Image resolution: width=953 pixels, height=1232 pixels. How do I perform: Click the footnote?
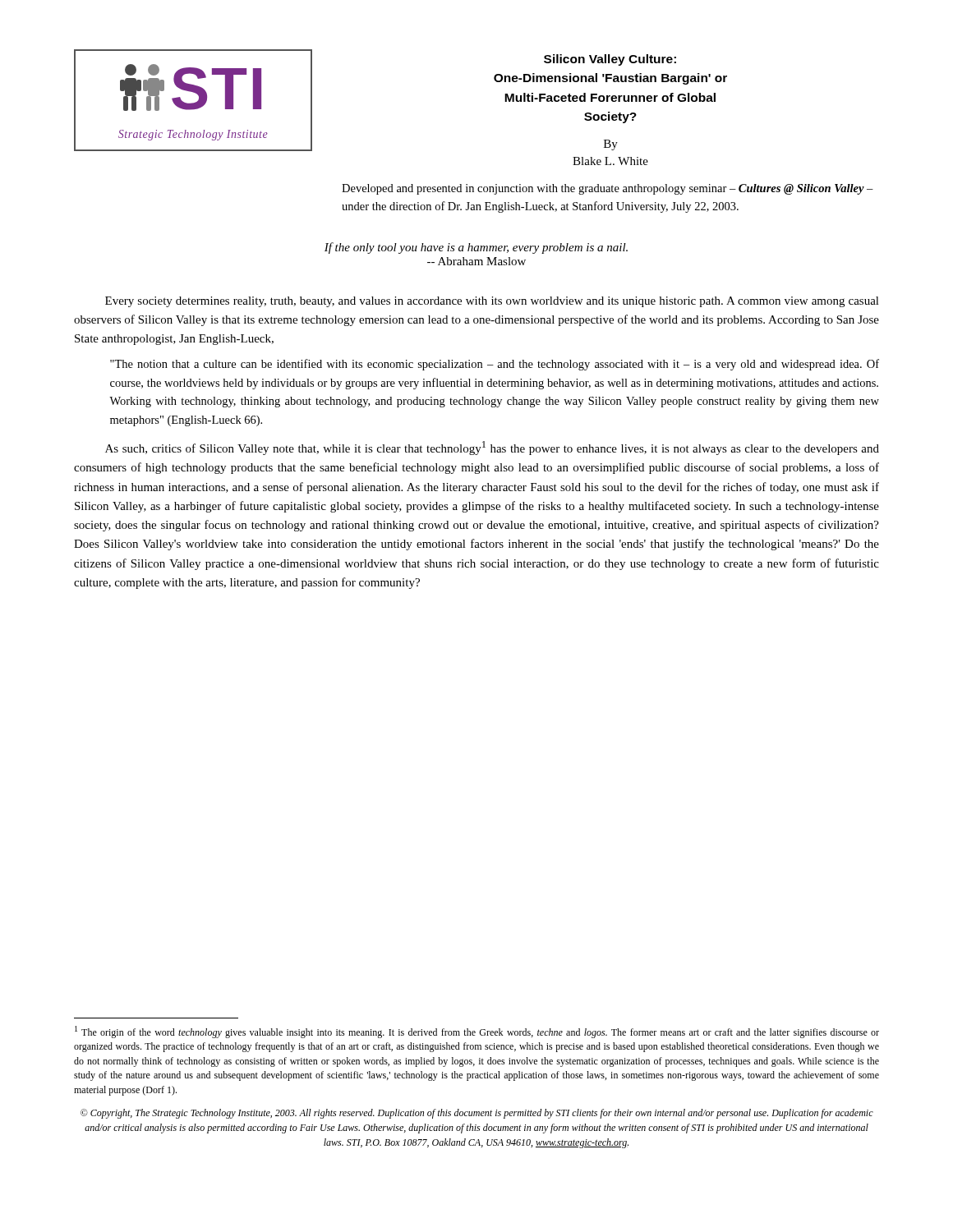coord(476,1060)
